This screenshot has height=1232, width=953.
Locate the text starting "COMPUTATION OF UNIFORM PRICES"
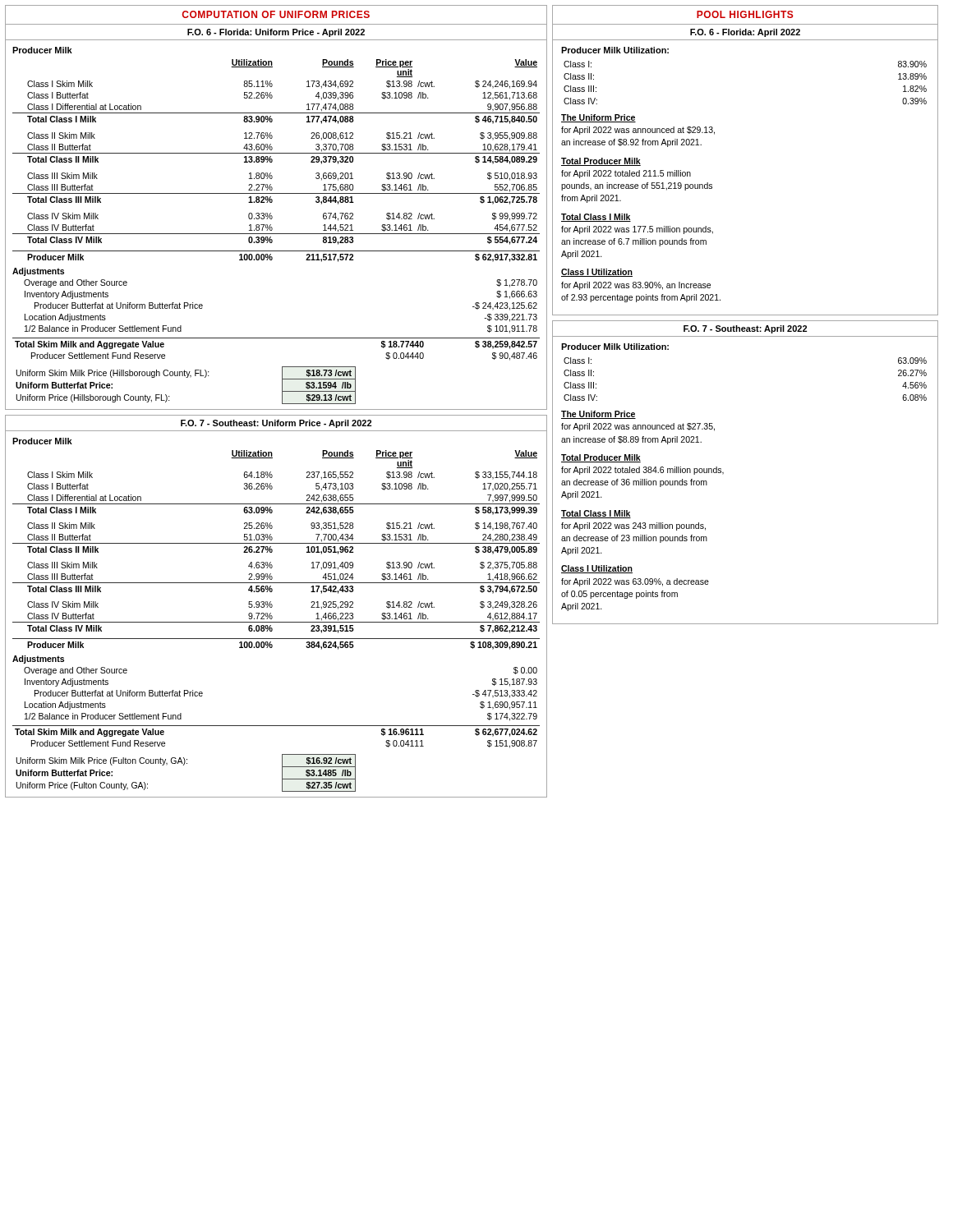(276, 15)
